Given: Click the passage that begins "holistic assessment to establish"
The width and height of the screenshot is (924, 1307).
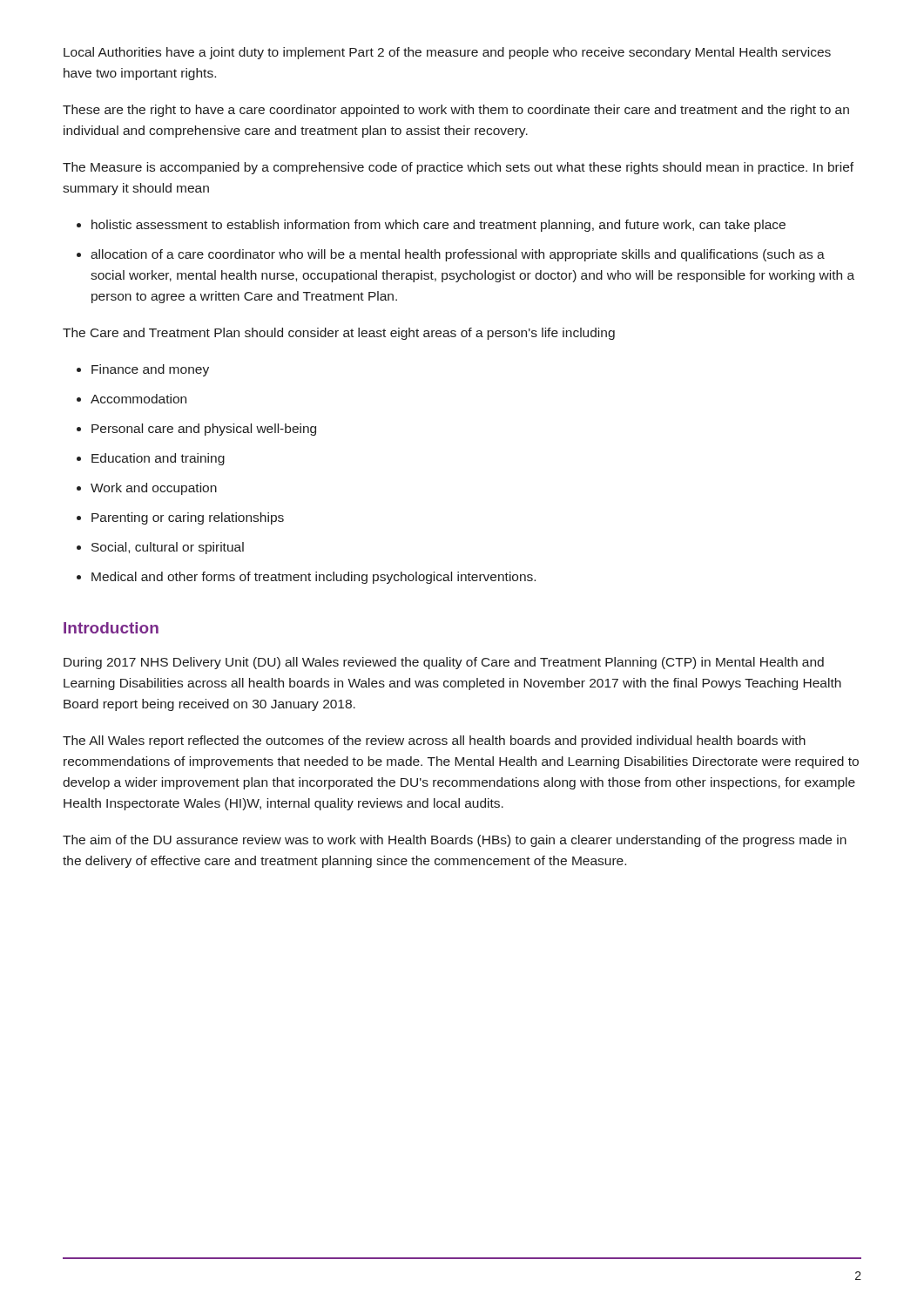Looking at the screenshot, I should 438,224.
